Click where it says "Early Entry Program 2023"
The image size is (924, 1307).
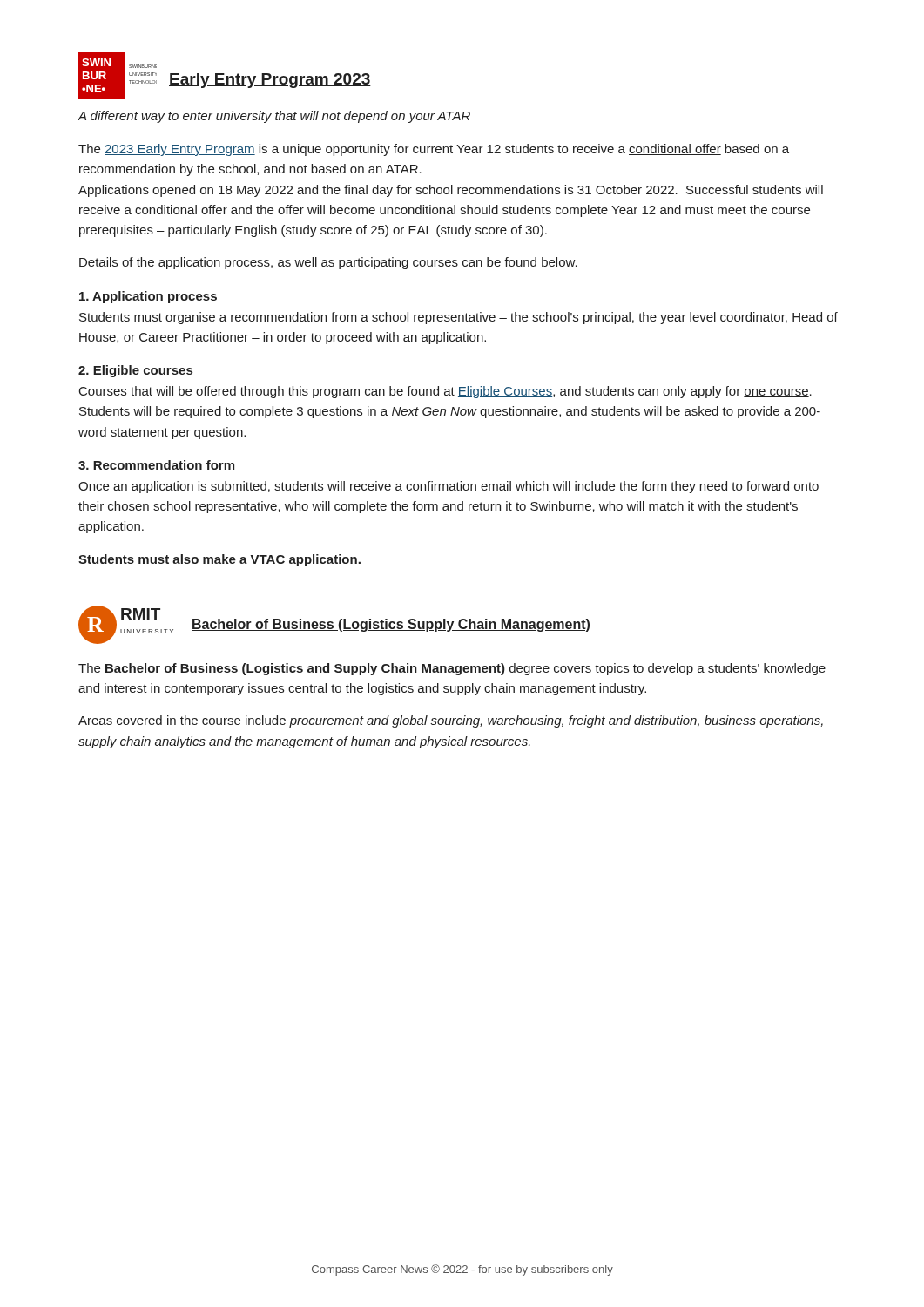[x=270, y=79]
